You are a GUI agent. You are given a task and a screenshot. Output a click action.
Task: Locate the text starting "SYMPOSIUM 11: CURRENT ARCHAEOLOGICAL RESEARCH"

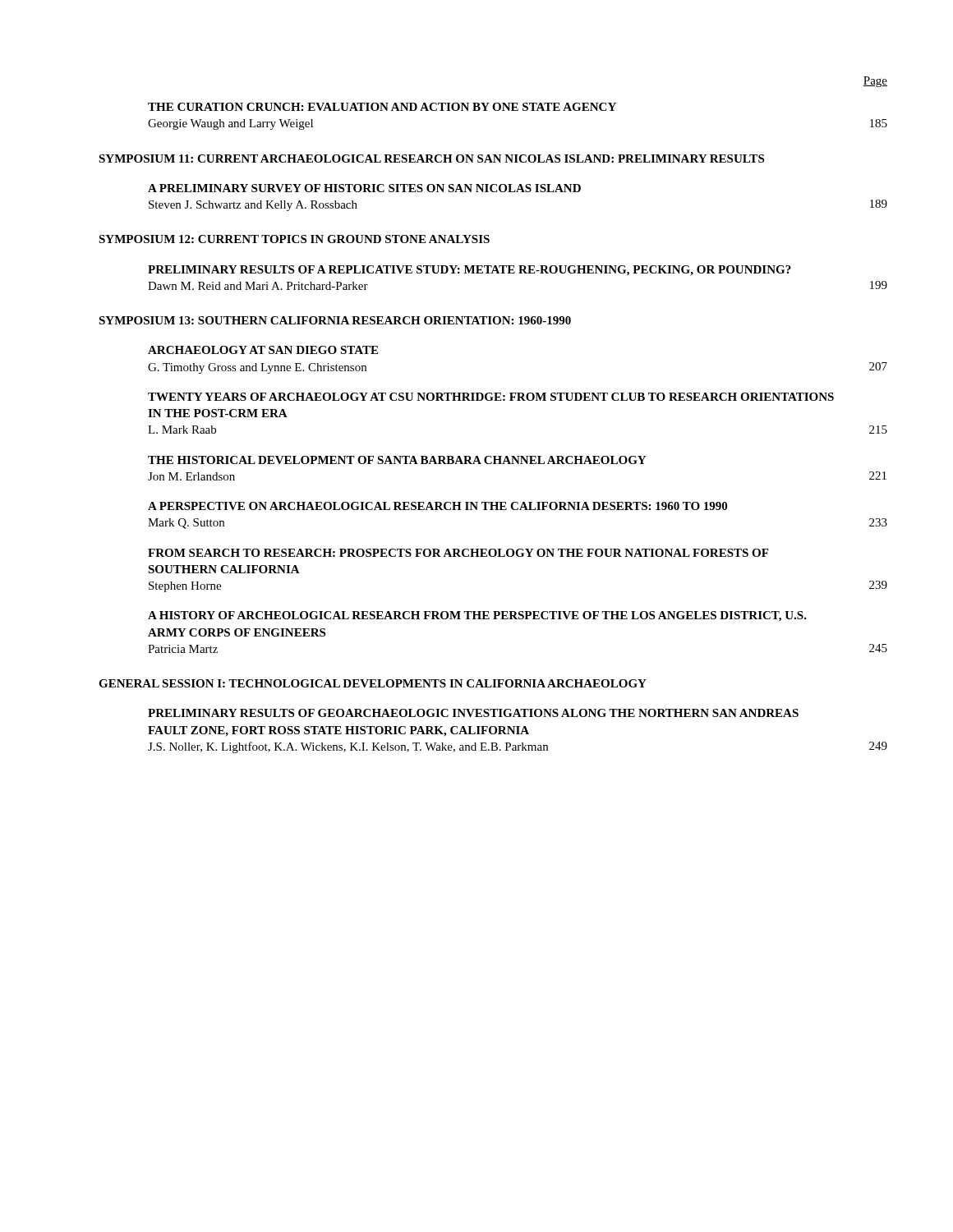click(x=432, y=158)
